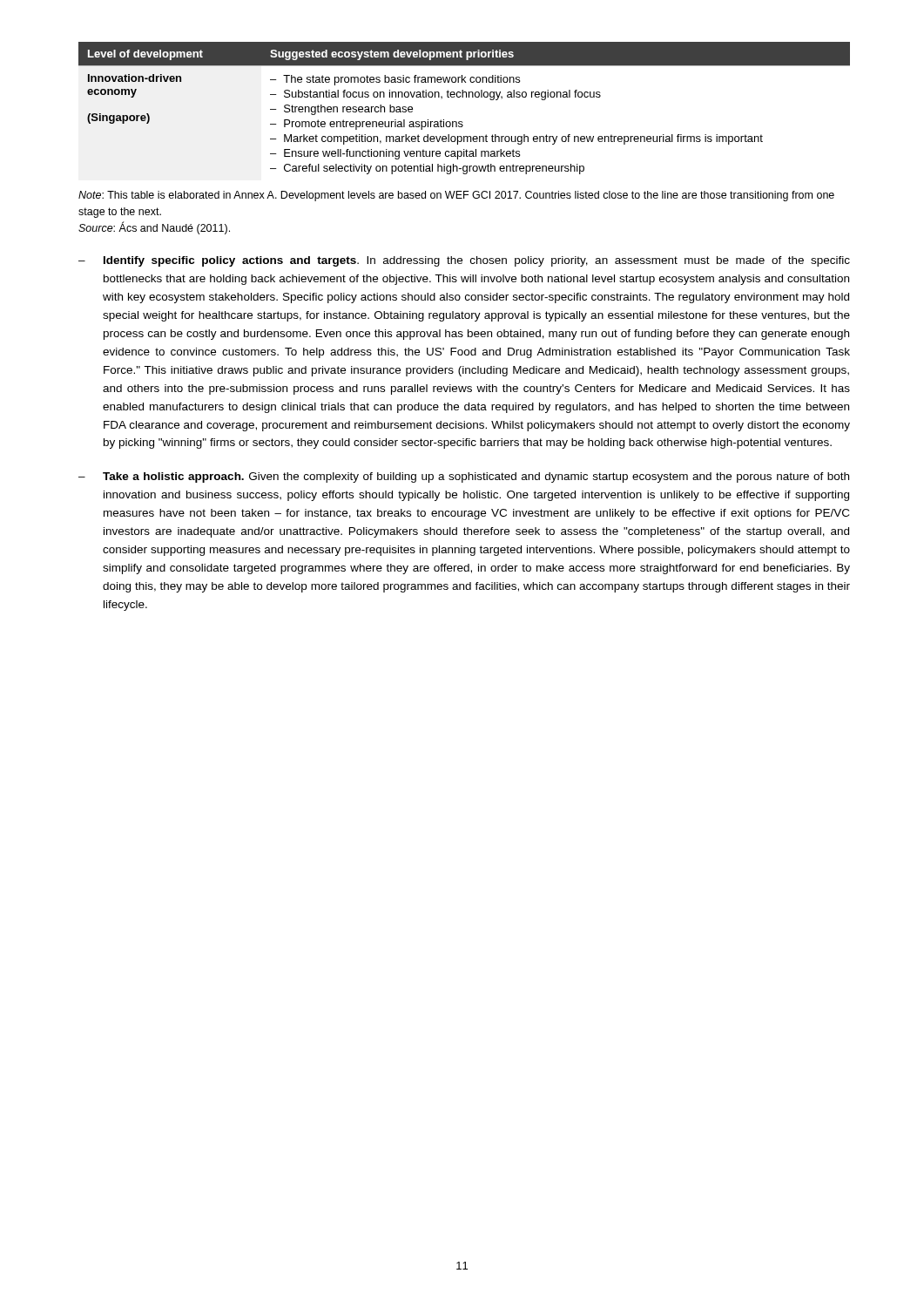Locate the table with the text "Level of development"

pyautogui.click(x=464, y=111)
